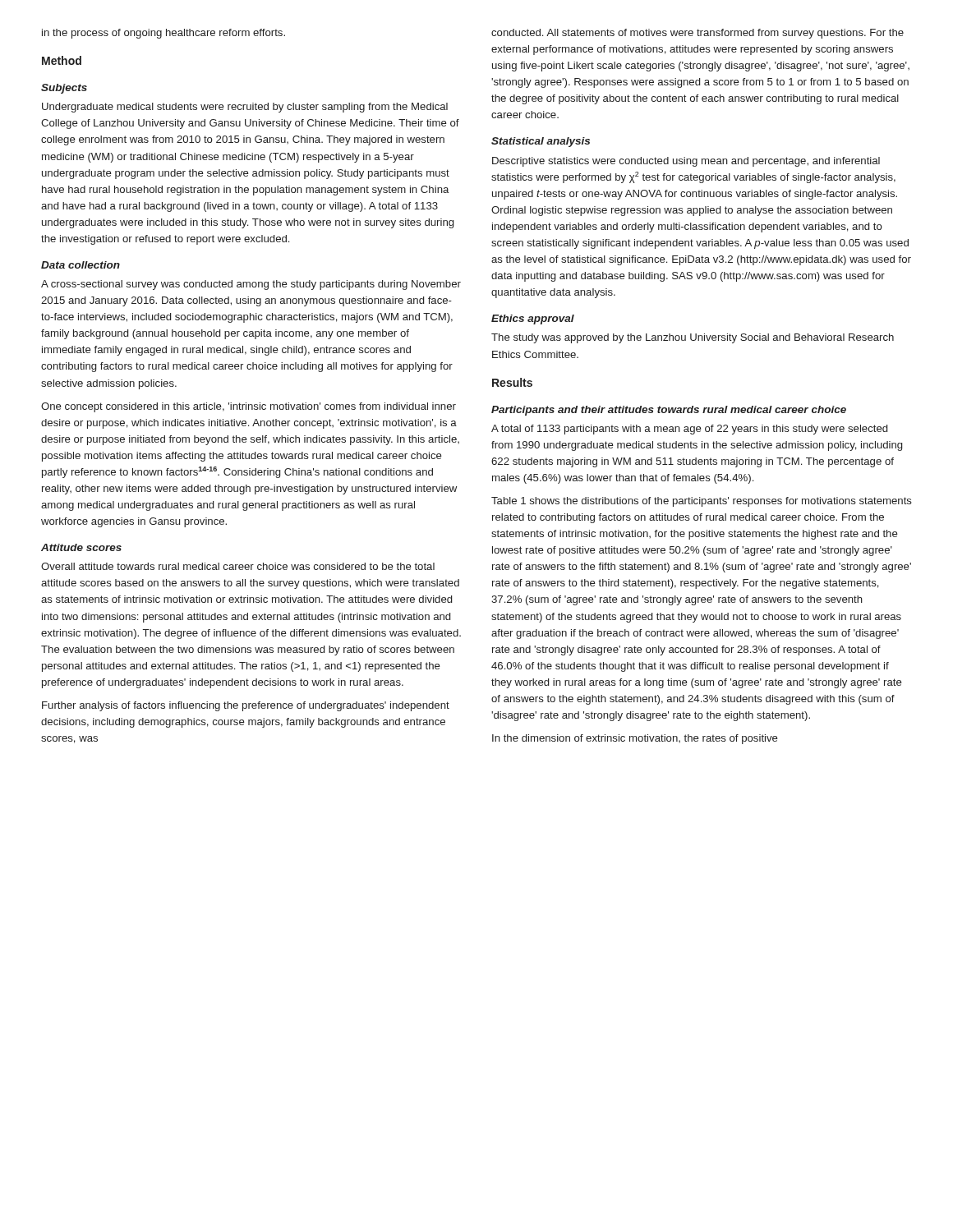
Task: Point to "Ethics approval"
Action: point(533,318)
